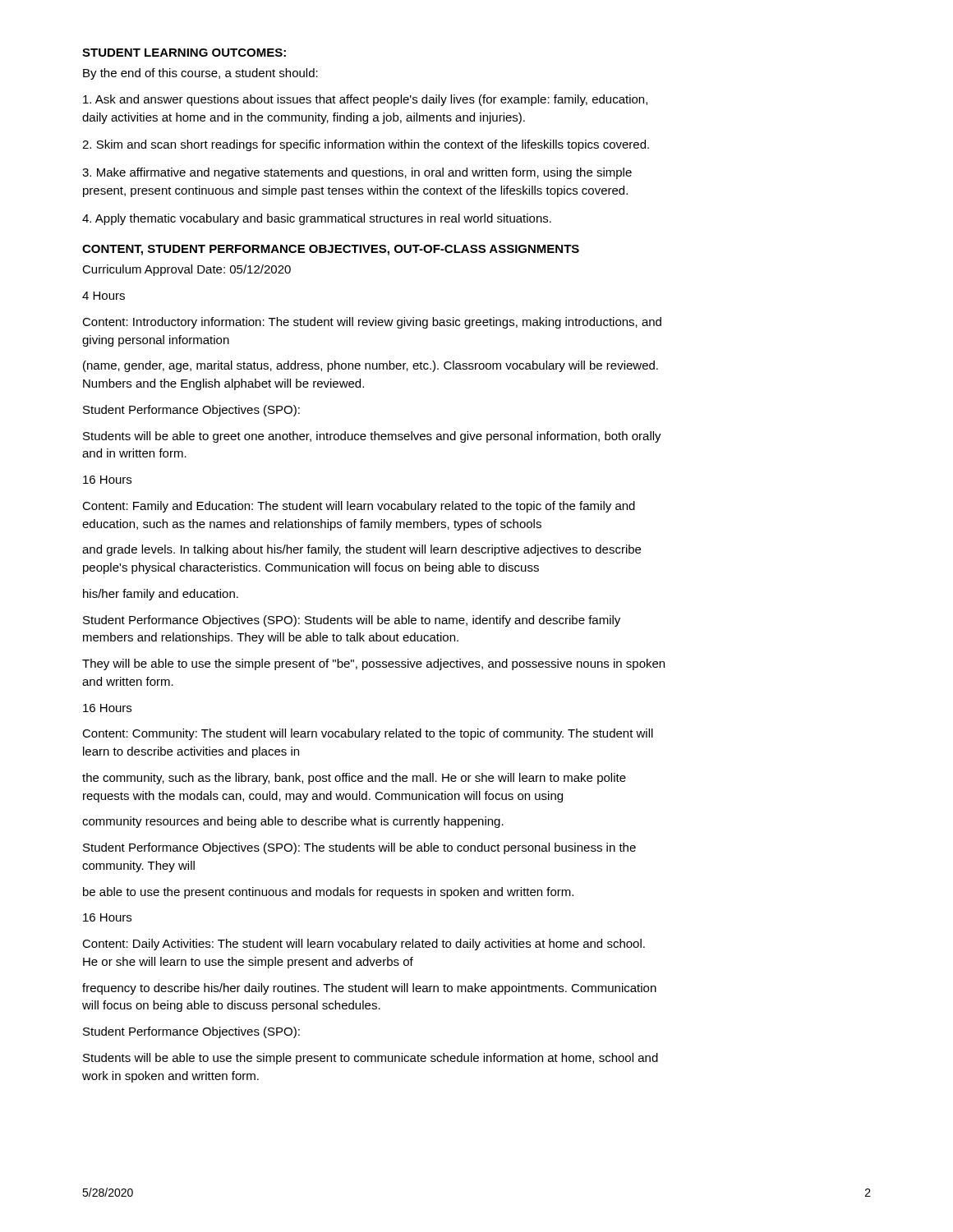
Task: Find the text block containing "They will be able to use the simple"
Action: pyautogui.click(x=374, y=672)
